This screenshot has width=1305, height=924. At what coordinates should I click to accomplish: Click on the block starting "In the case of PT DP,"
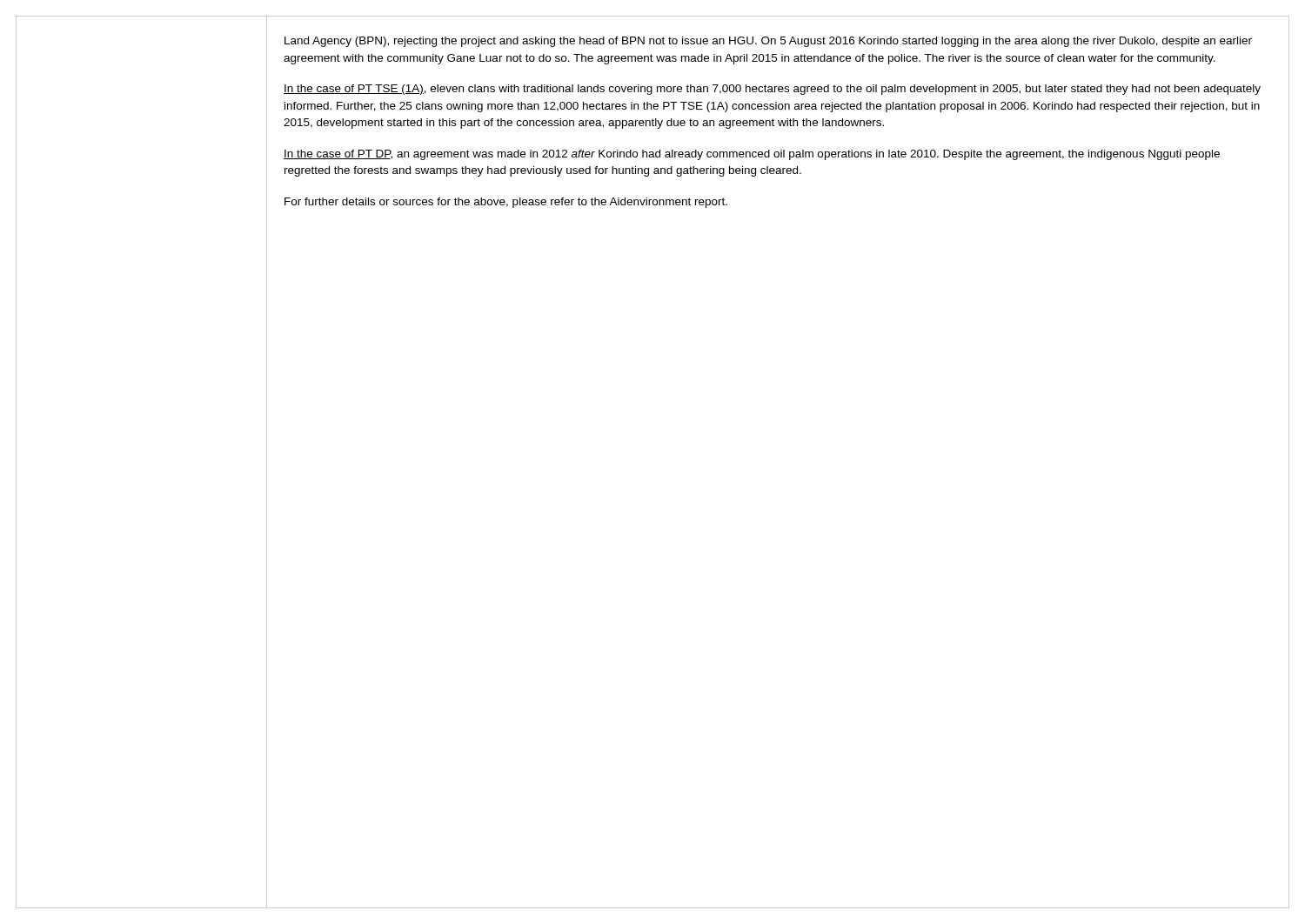[752, 162]
